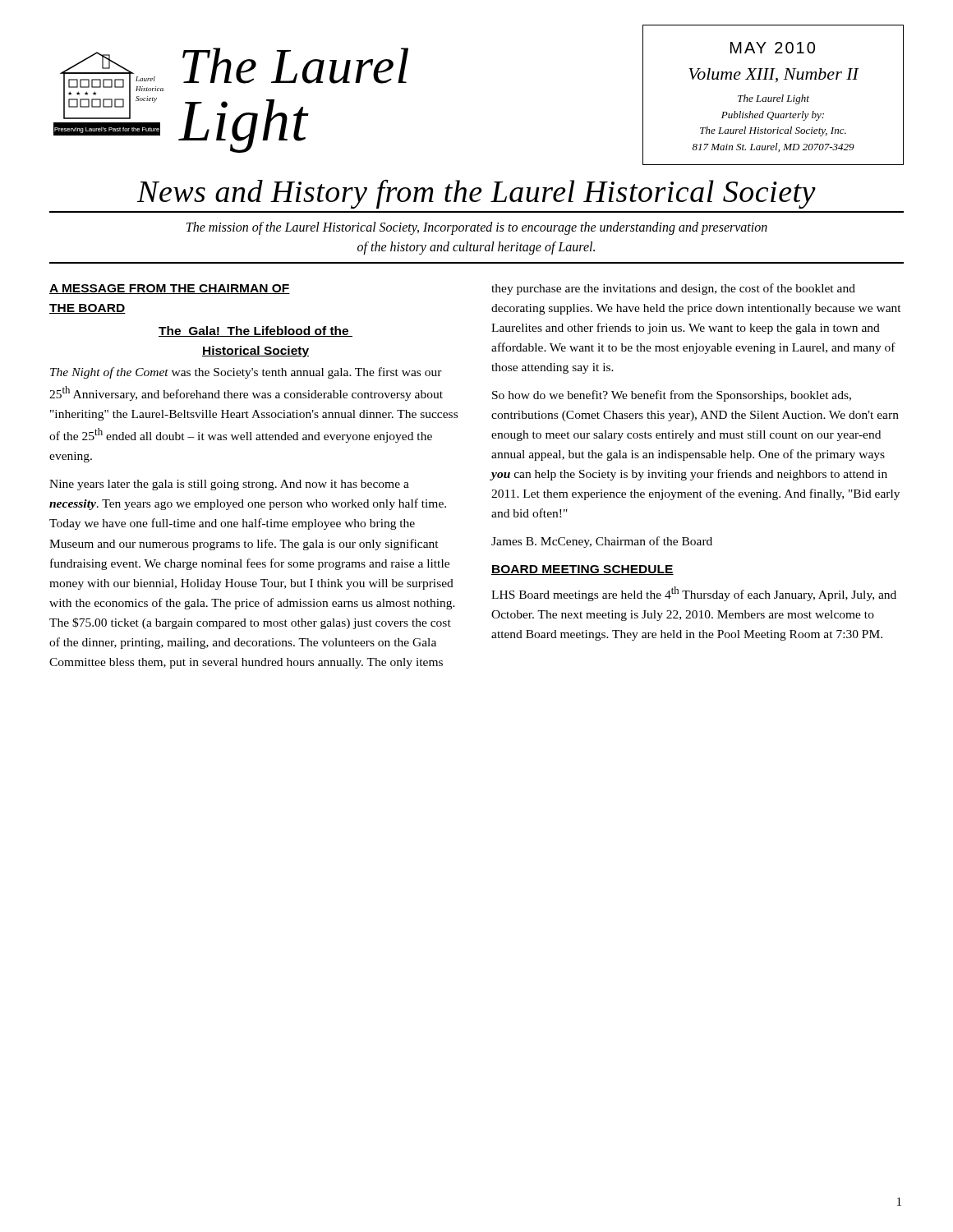Click on the block starting "The Gala! The Lifeblood of the Historical Society"
The height and width of the screenshot is (1232, 953).
pos(255,340)
